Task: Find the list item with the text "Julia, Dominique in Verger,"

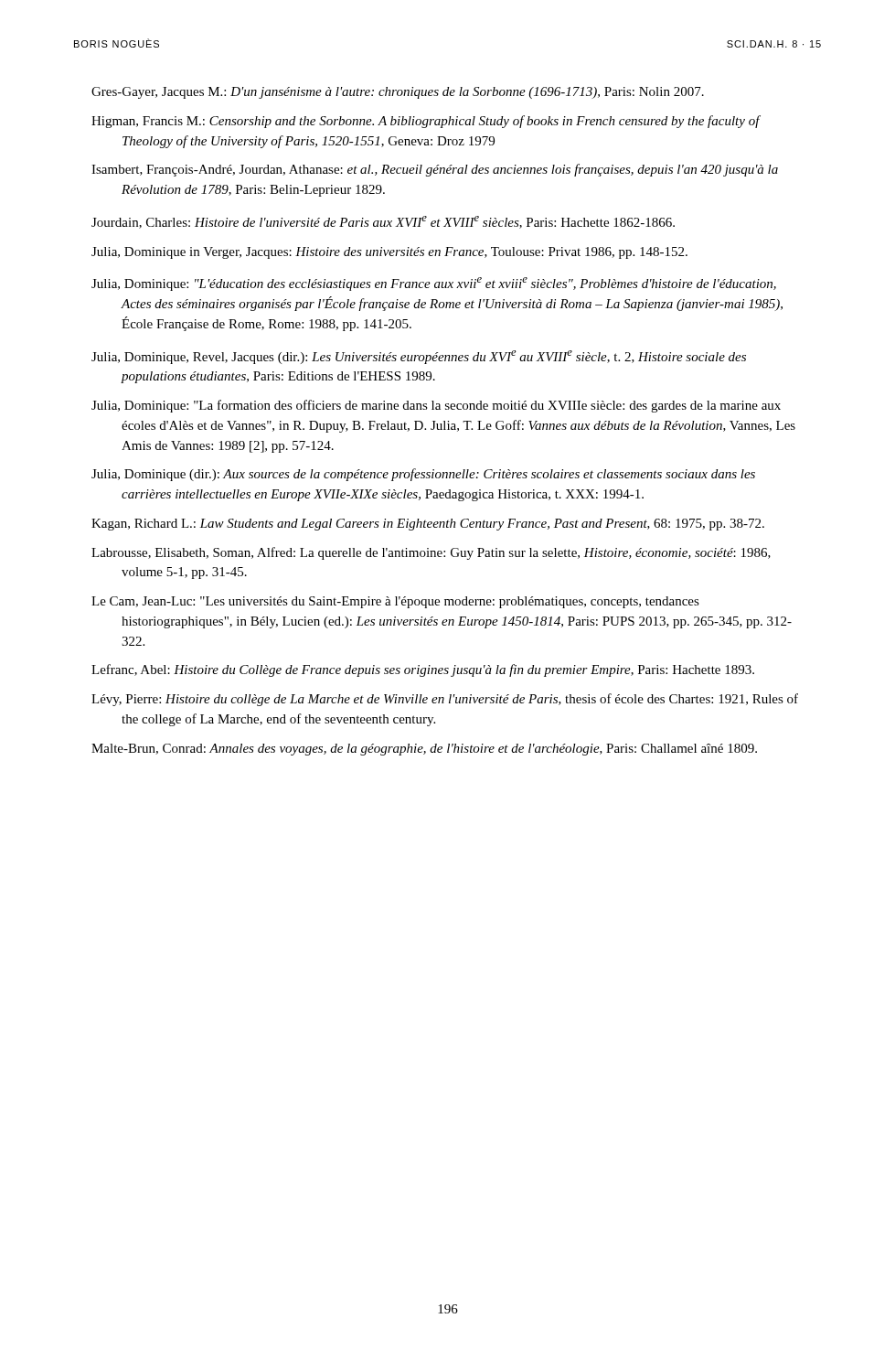Action: (x=390, y=251)
